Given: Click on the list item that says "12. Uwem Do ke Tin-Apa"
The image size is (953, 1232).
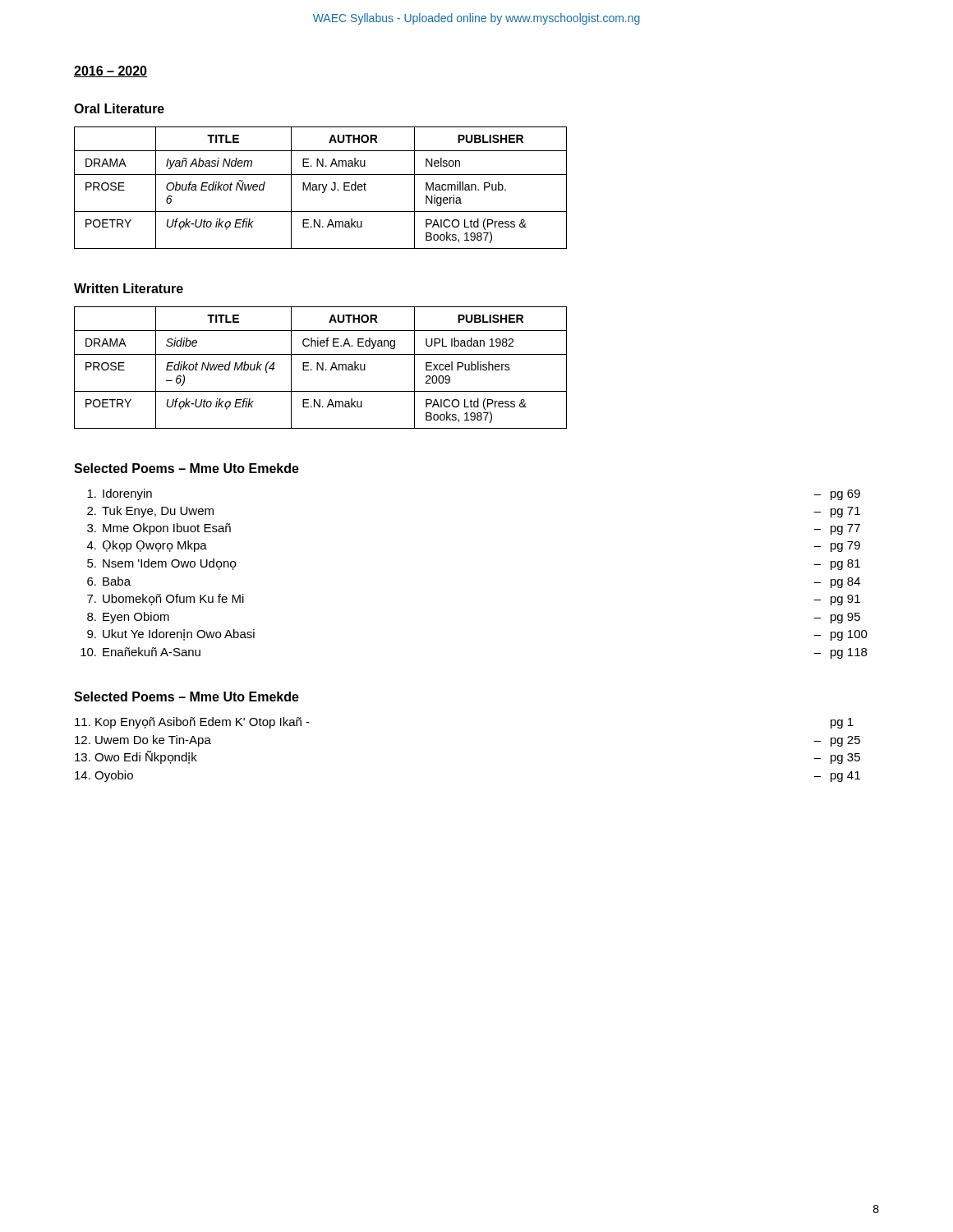Looking at the screenshot, I should point(143,740).
